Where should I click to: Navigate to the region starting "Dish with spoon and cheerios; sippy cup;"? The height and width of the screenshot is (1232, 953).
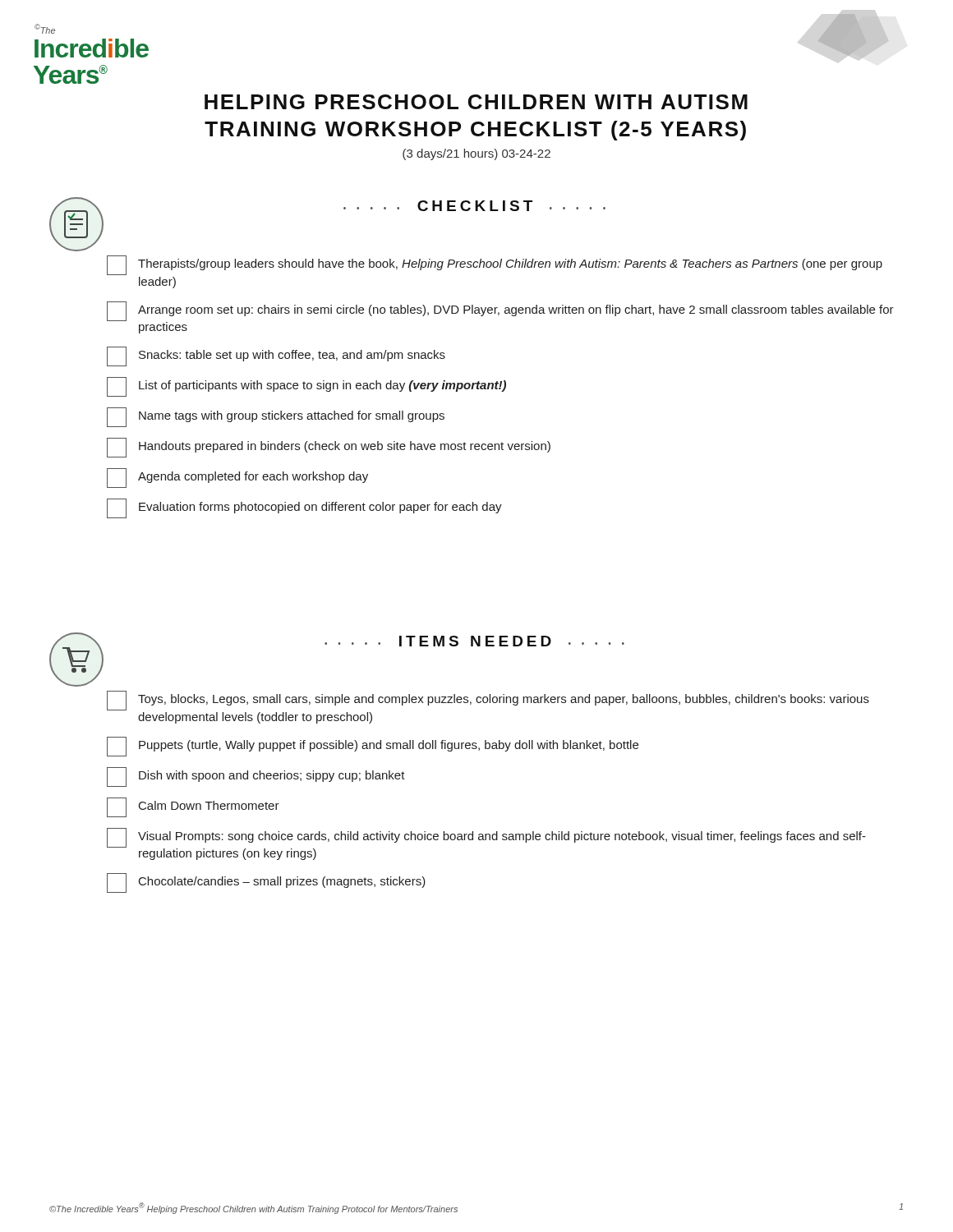[256, 776]
